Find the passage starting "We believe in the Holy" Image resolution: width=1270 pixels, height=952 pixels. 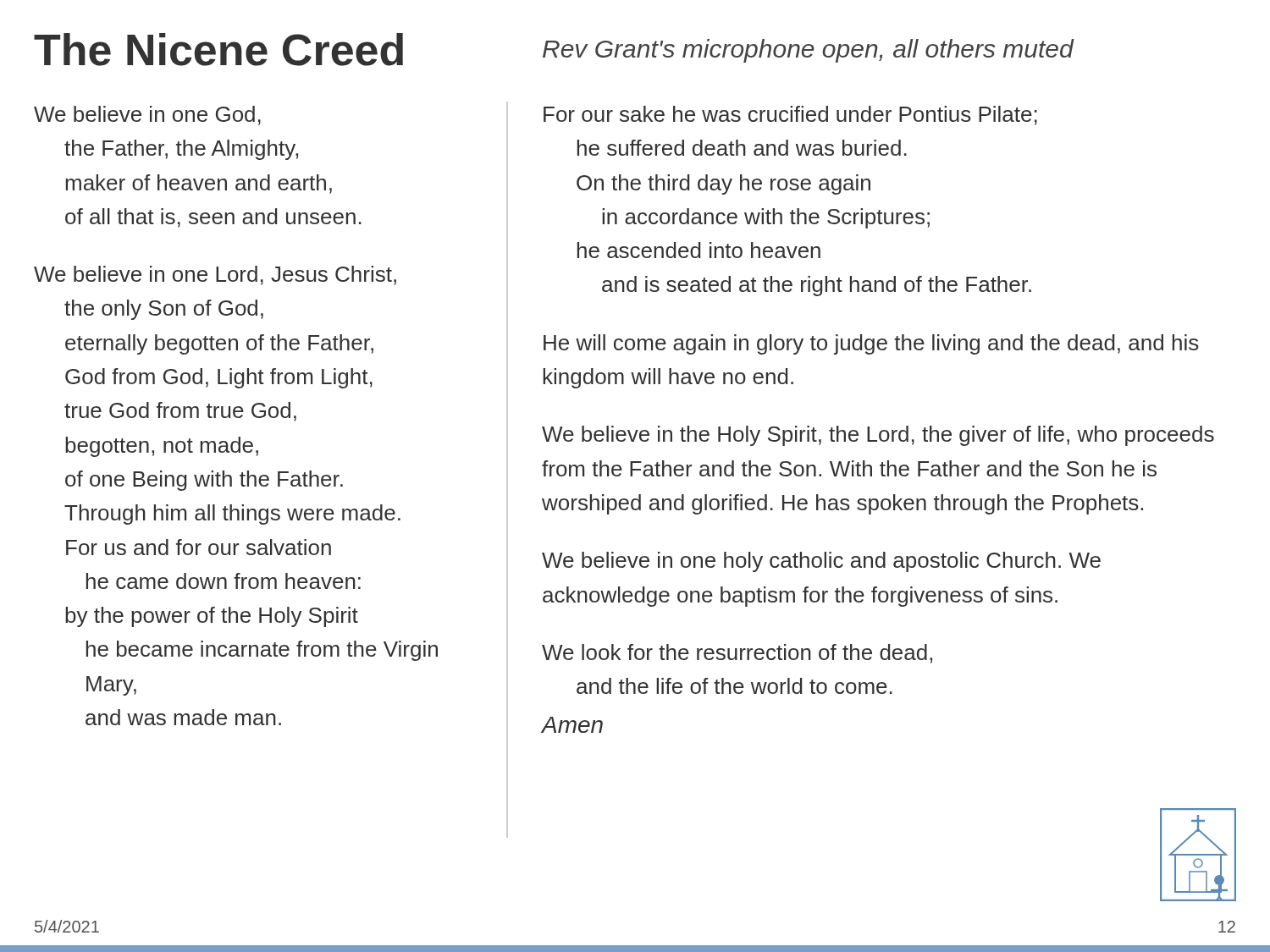click(878, 469)
